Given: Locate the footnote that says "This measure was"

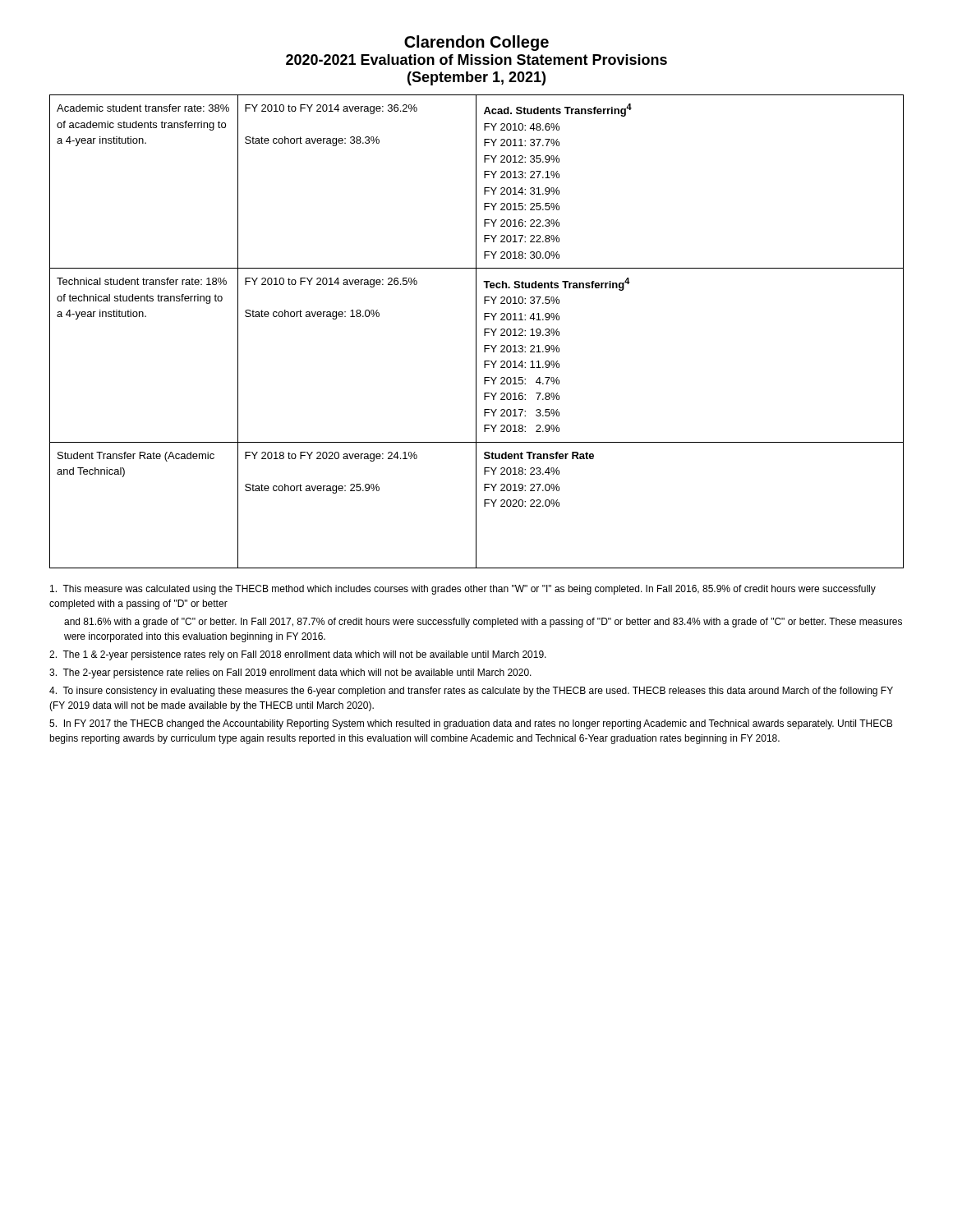Looking at the screenshot, I should pos(476,612).
